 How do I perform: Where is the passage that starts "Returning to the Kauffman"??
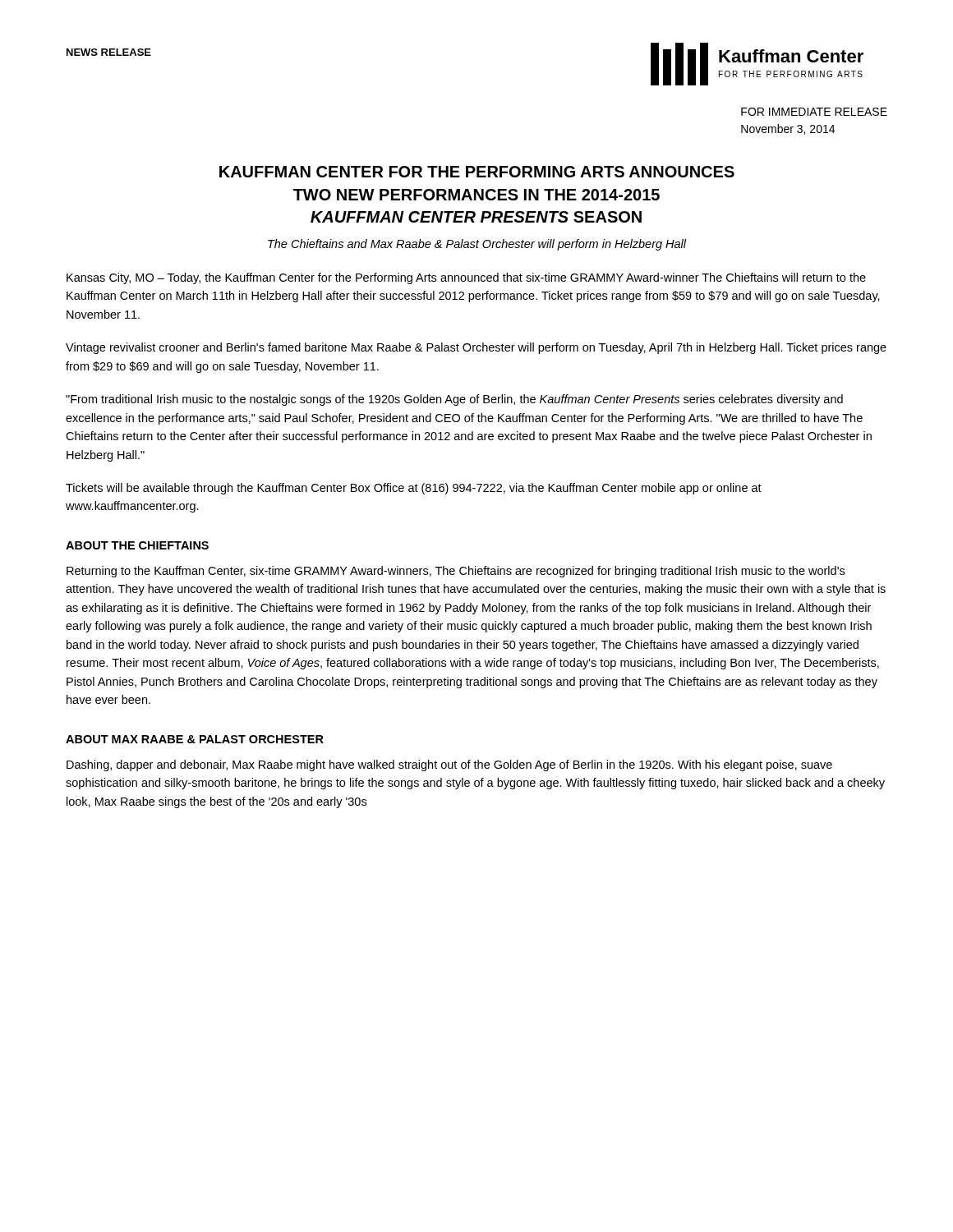[476, 635]
